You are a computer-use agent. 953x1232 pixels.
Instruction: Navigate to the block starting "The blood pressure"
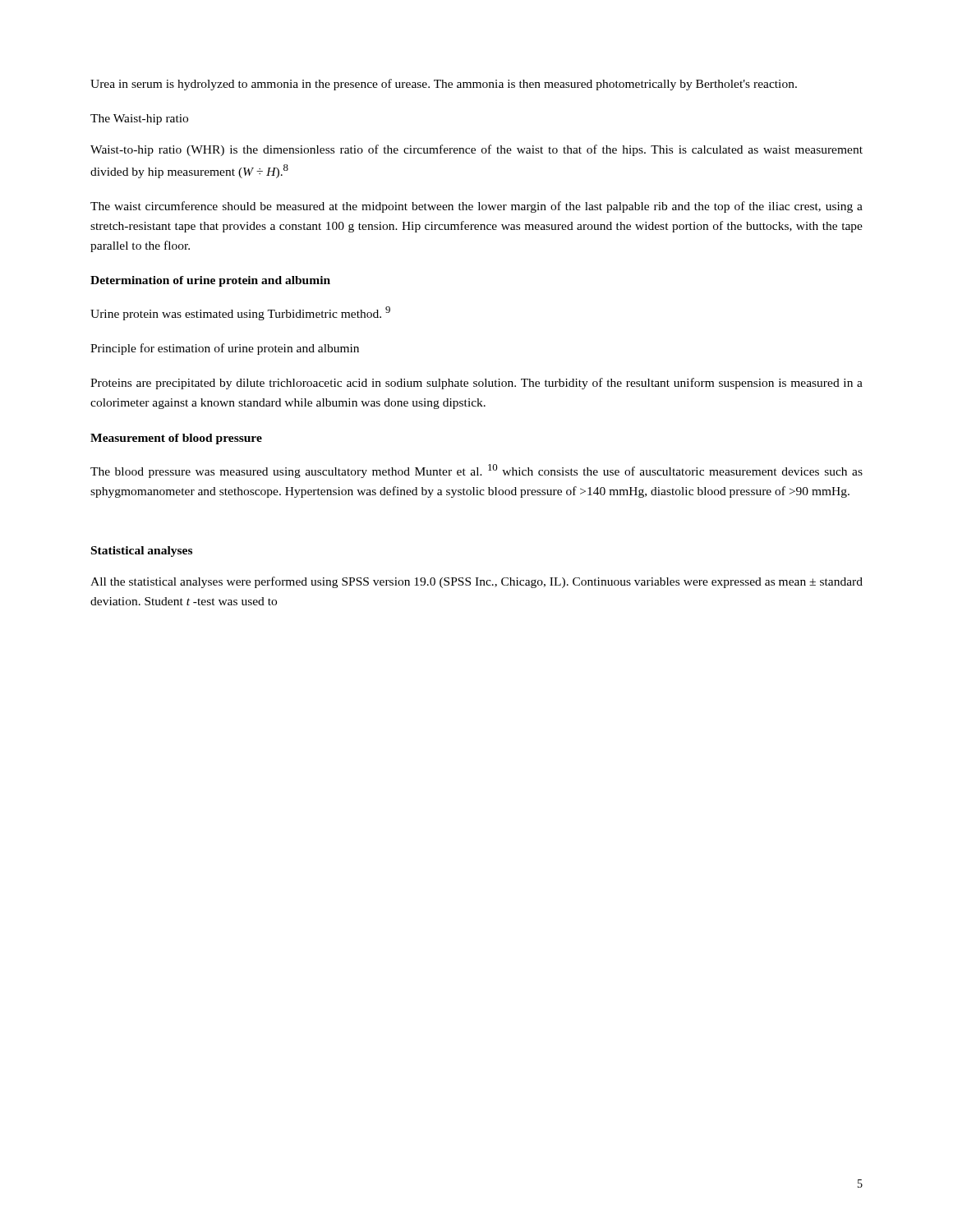476,480
